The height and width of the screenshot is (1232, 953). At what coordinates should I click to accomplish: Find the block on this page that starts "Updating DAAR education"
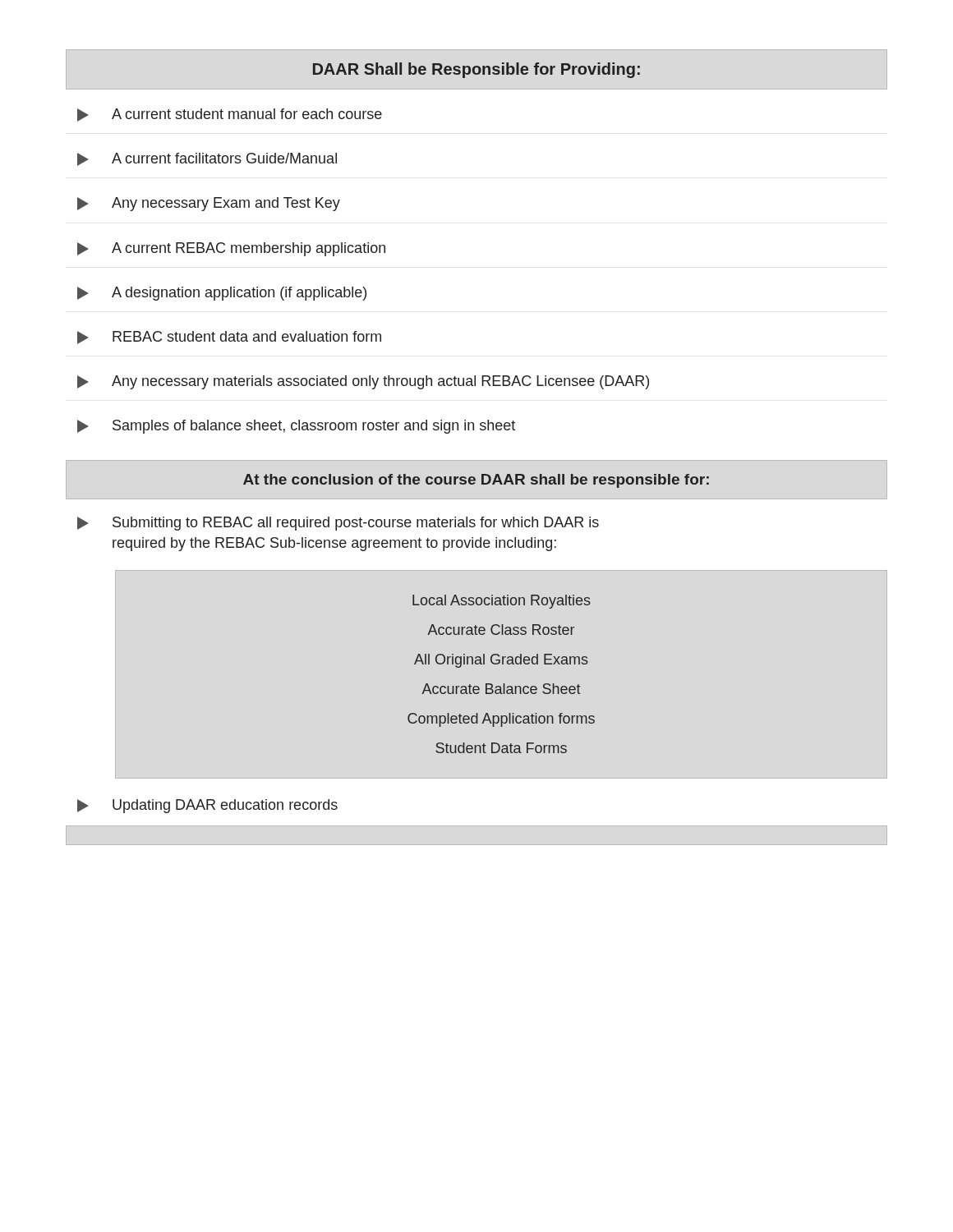(206, 805)
